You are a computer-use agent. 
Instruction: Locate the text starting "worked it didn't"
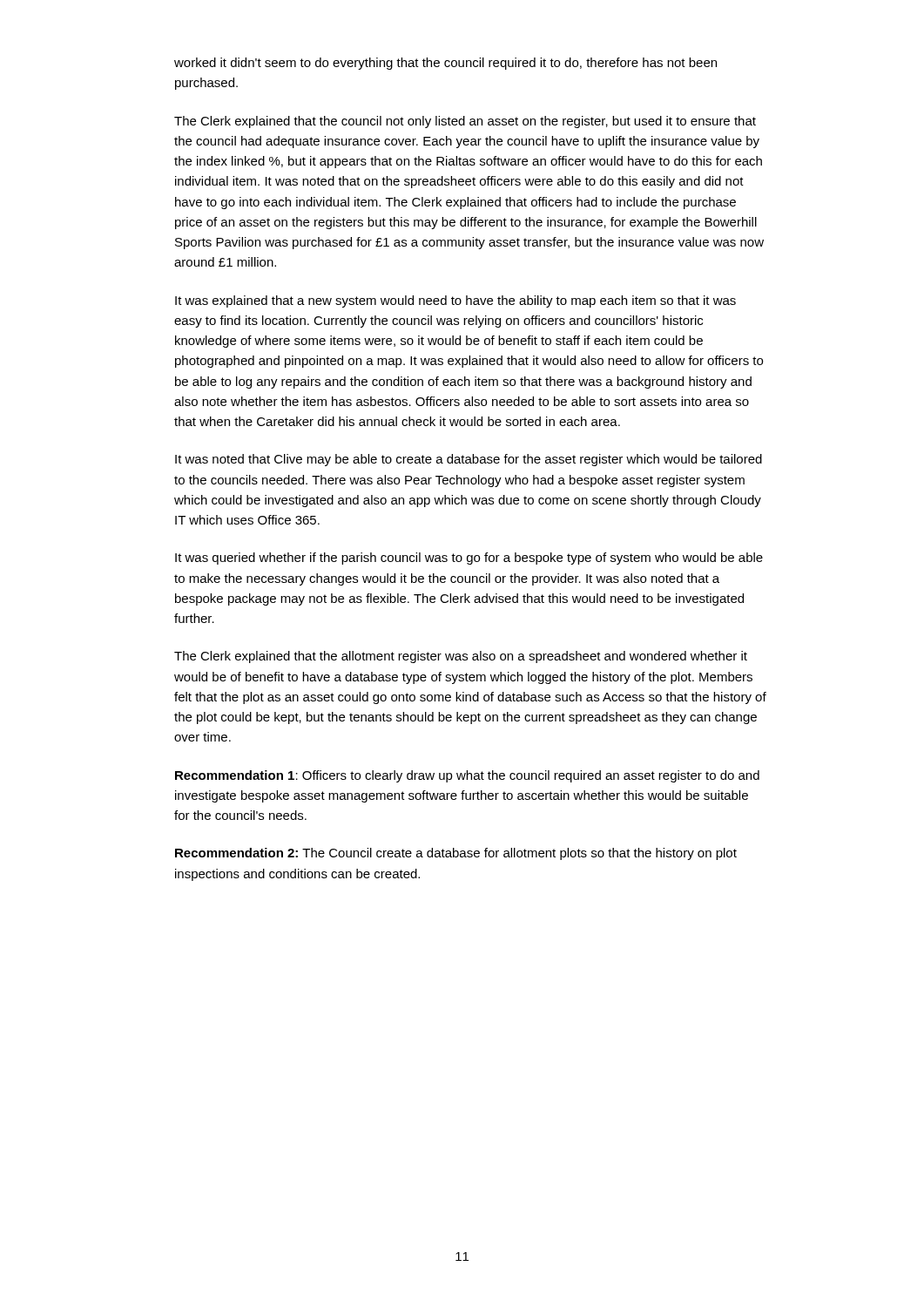pyautogui.click(x=446, y=72)
